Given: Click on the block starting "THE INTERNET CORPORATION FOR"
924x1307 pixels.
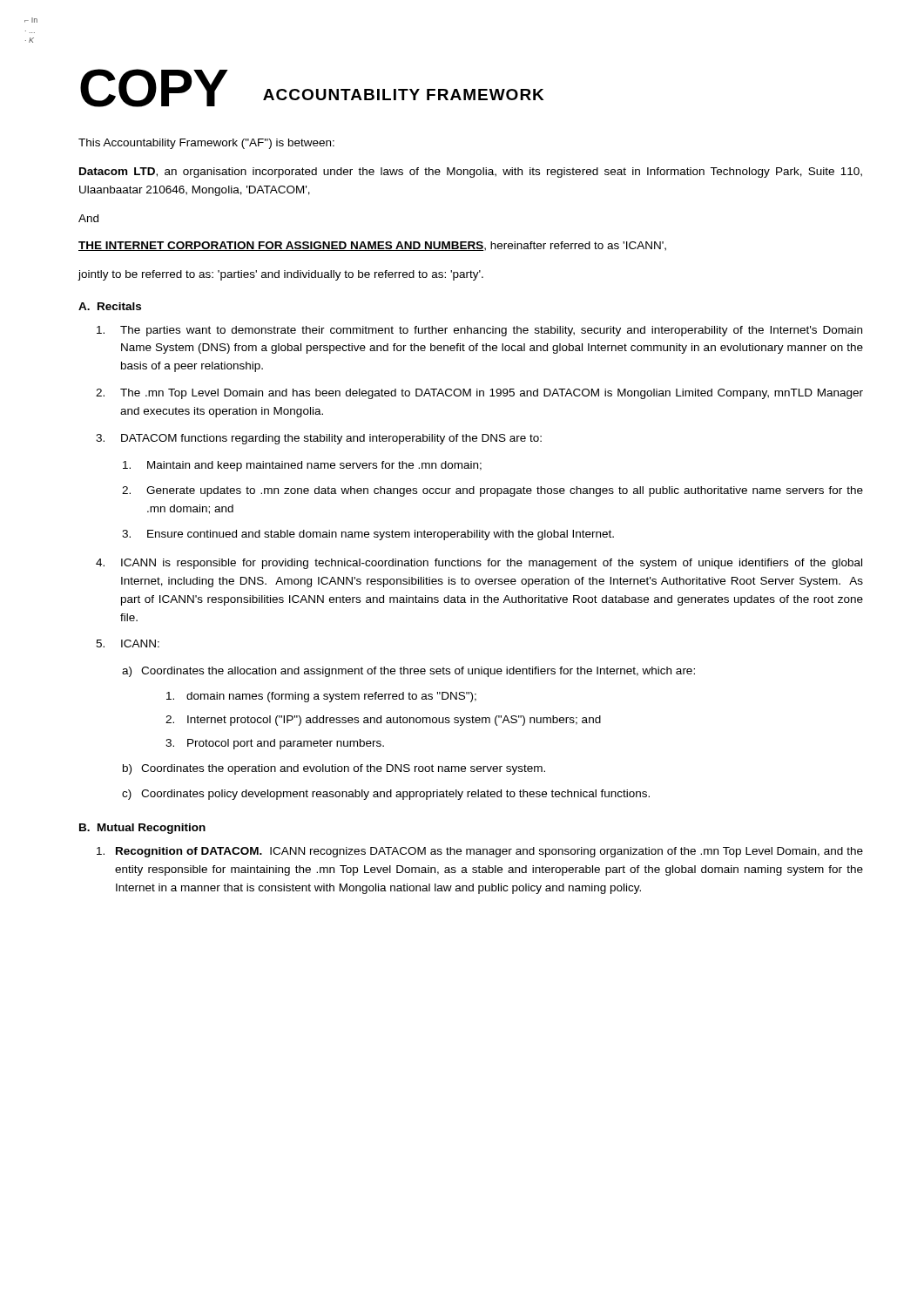Looking at the screenshot, I should click(x=471, y=246).
